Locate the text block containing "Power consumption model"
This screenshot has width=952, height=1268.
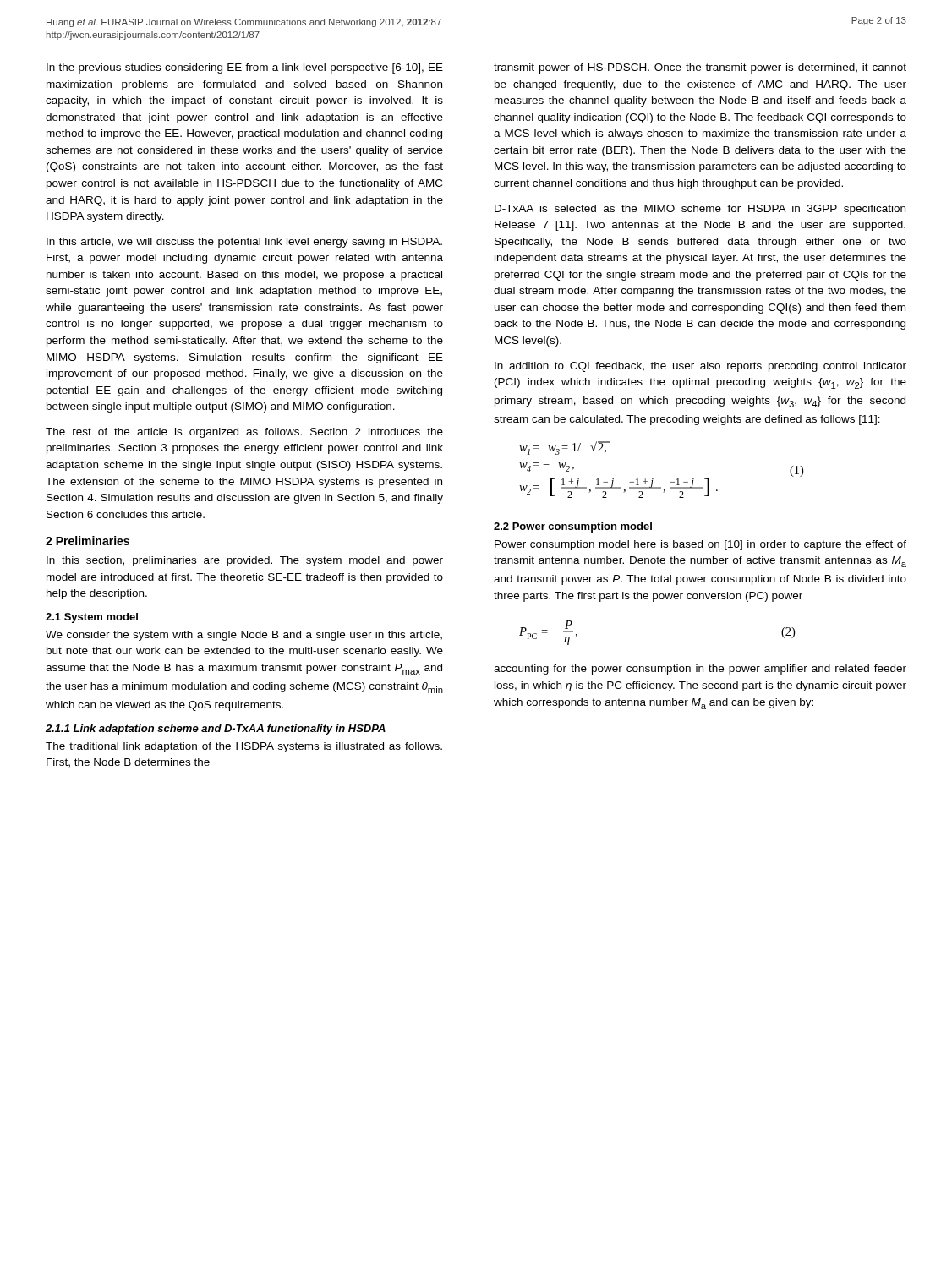pyautogui.click(x=700, y=570)
